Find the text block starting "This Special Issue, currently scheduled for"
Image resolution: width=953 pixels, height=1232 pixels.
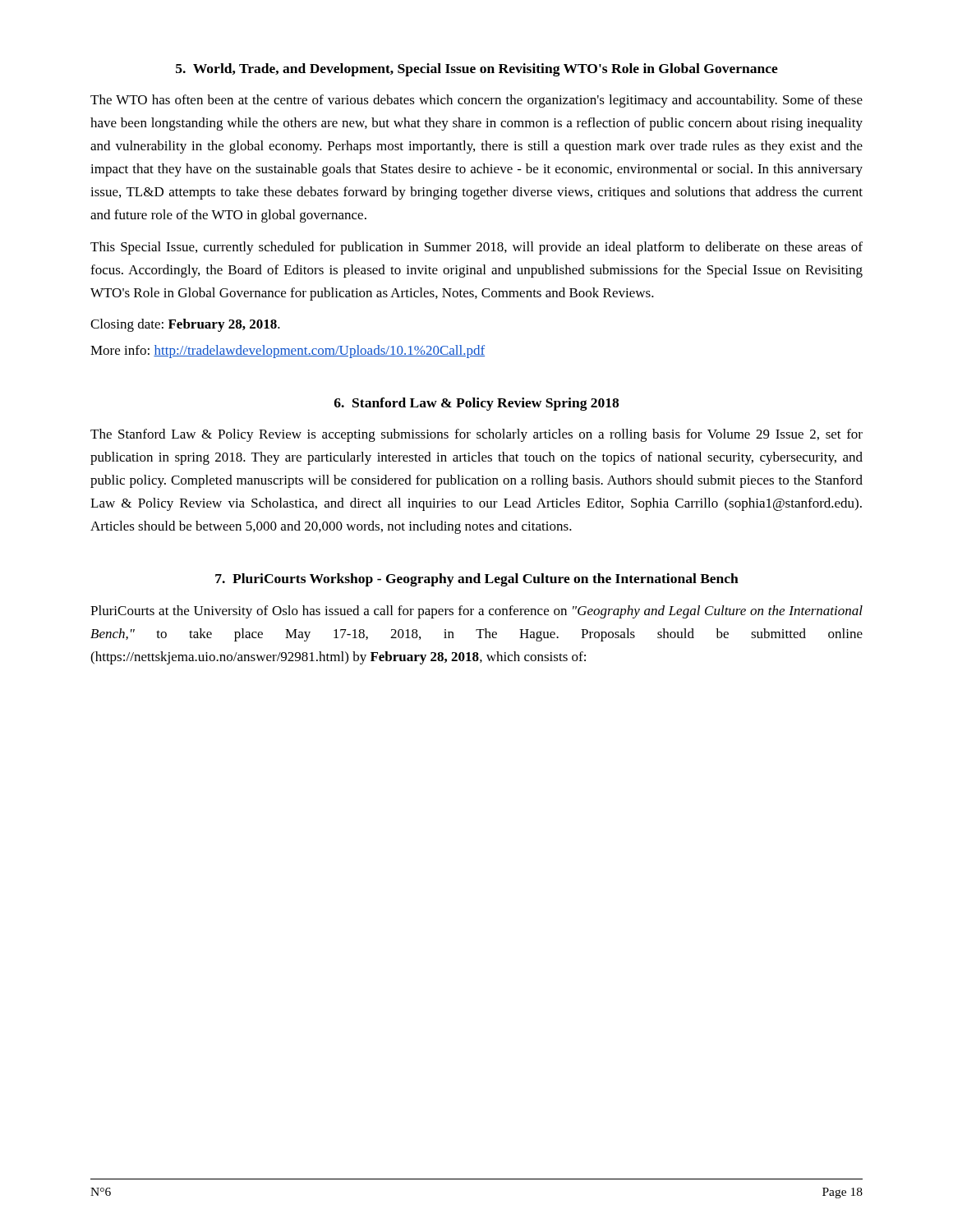pos(476,270)
